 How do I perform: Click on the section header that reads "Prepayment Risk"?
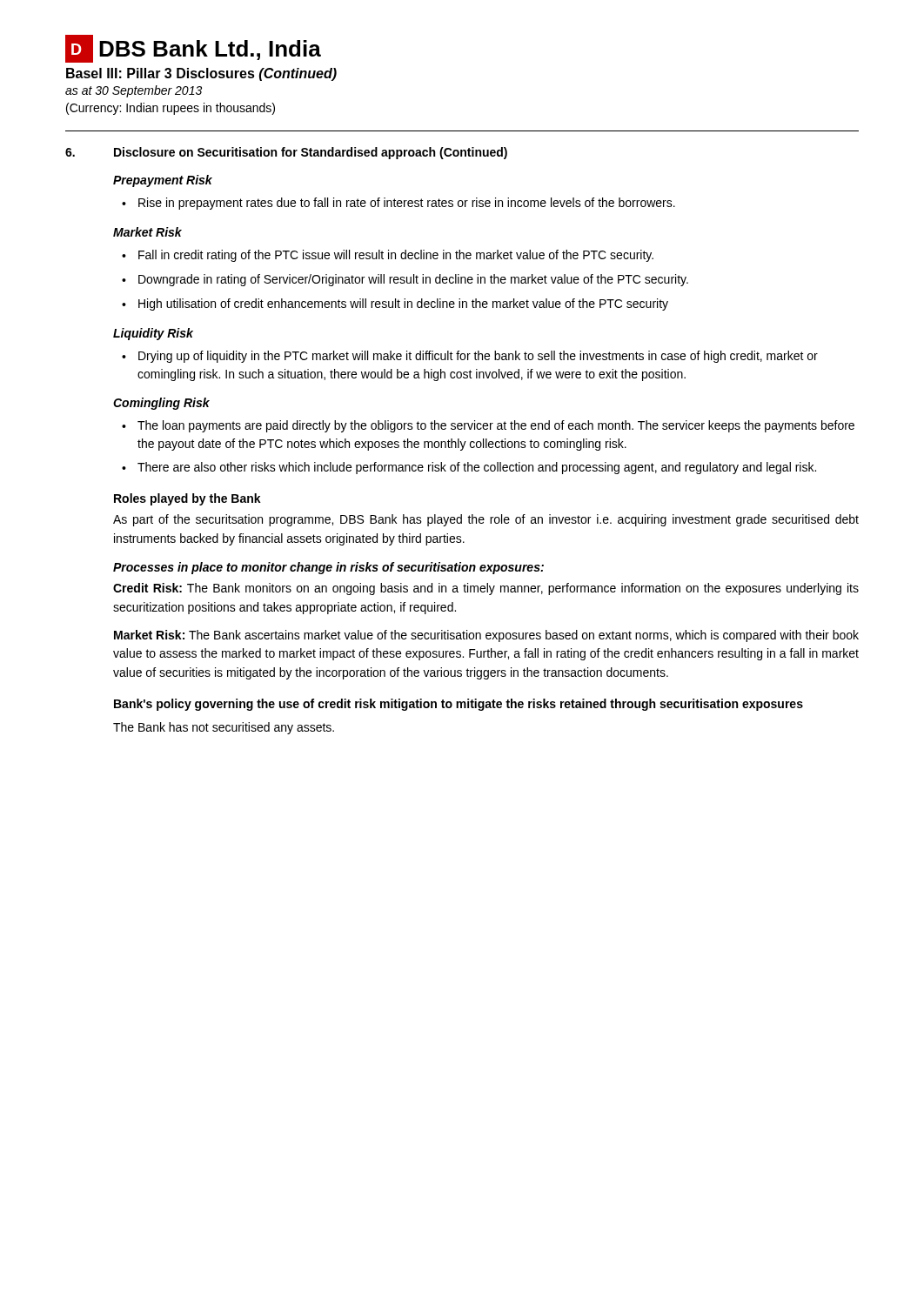(x=163, y=180)
